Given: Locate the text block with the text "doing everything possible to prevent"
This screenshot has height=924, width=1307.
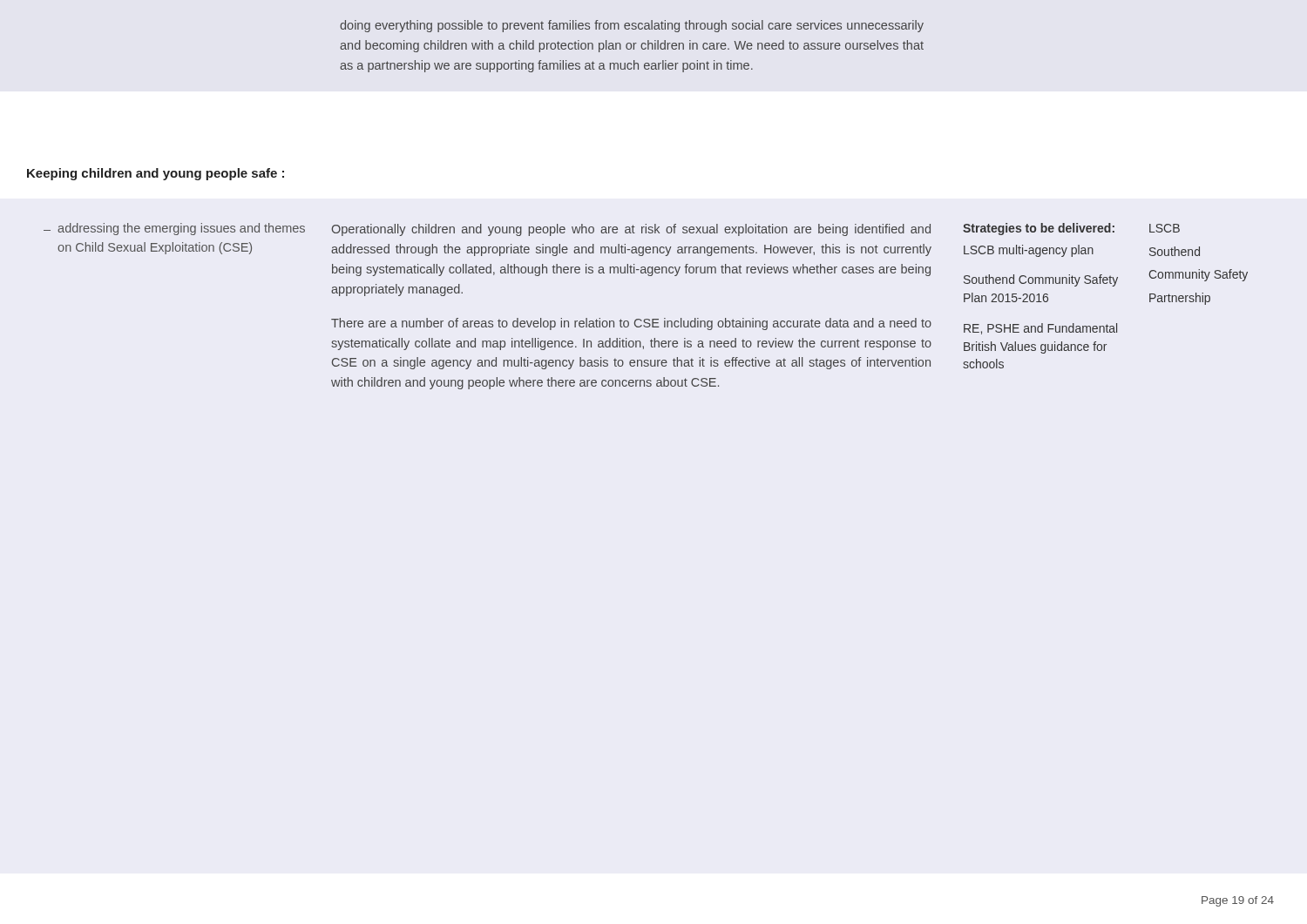Looking at the screenshot, I should click(x=632, y=45).
